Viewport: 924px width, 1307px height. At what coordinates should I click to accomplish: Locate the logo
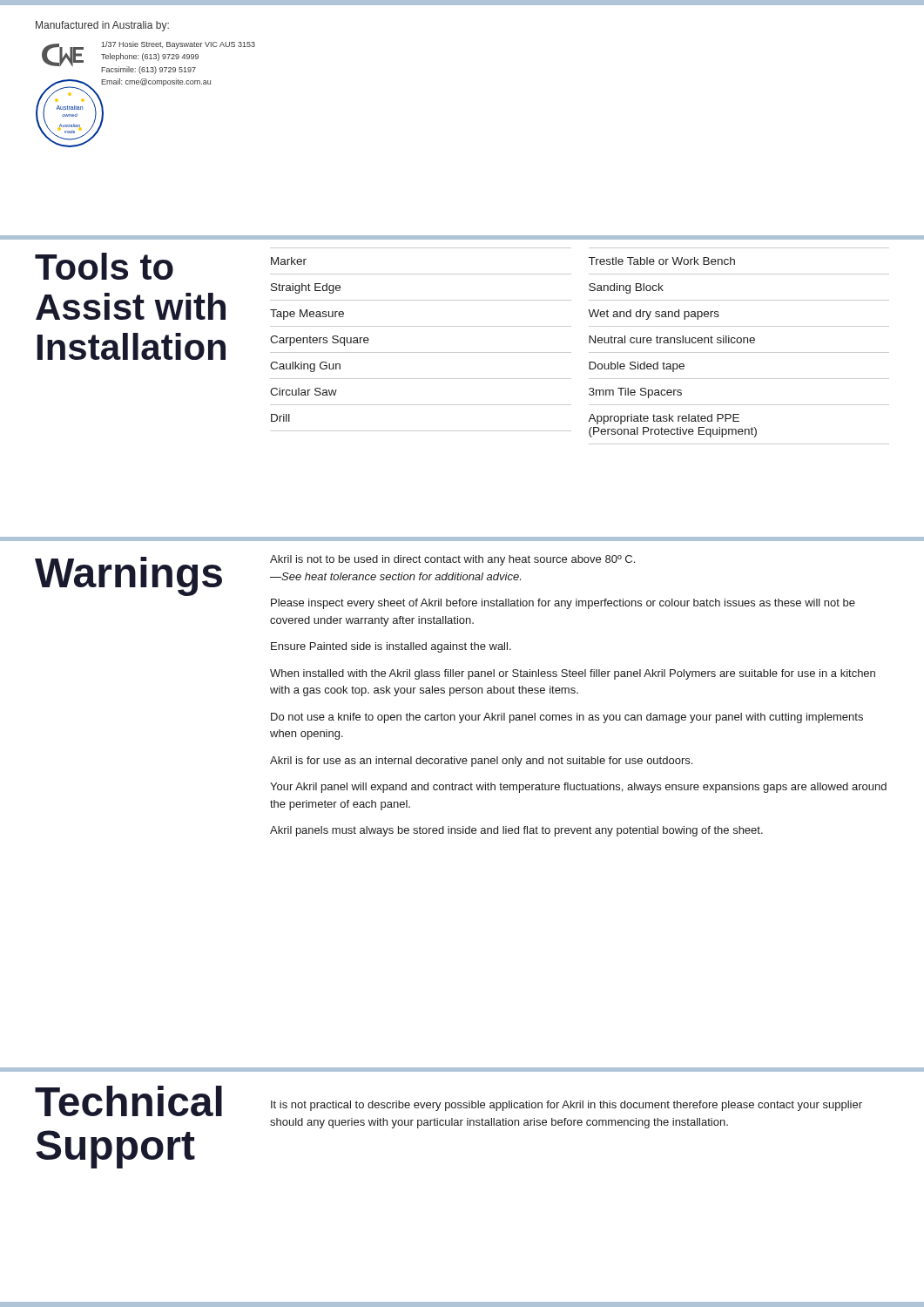[145, 63]
